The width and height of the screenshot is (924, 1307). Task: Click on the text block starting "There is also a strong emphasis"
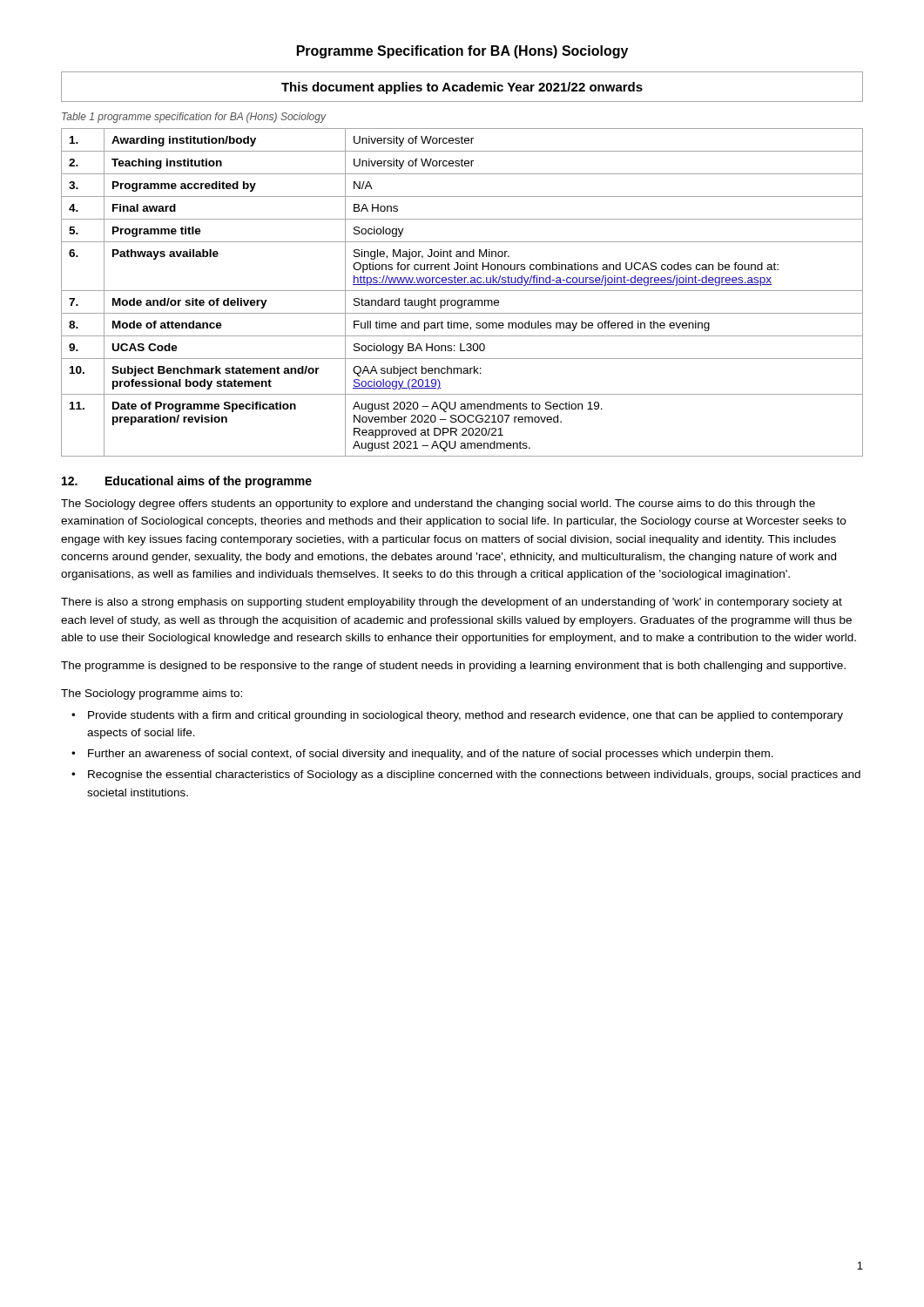click(x=459, y=620)
